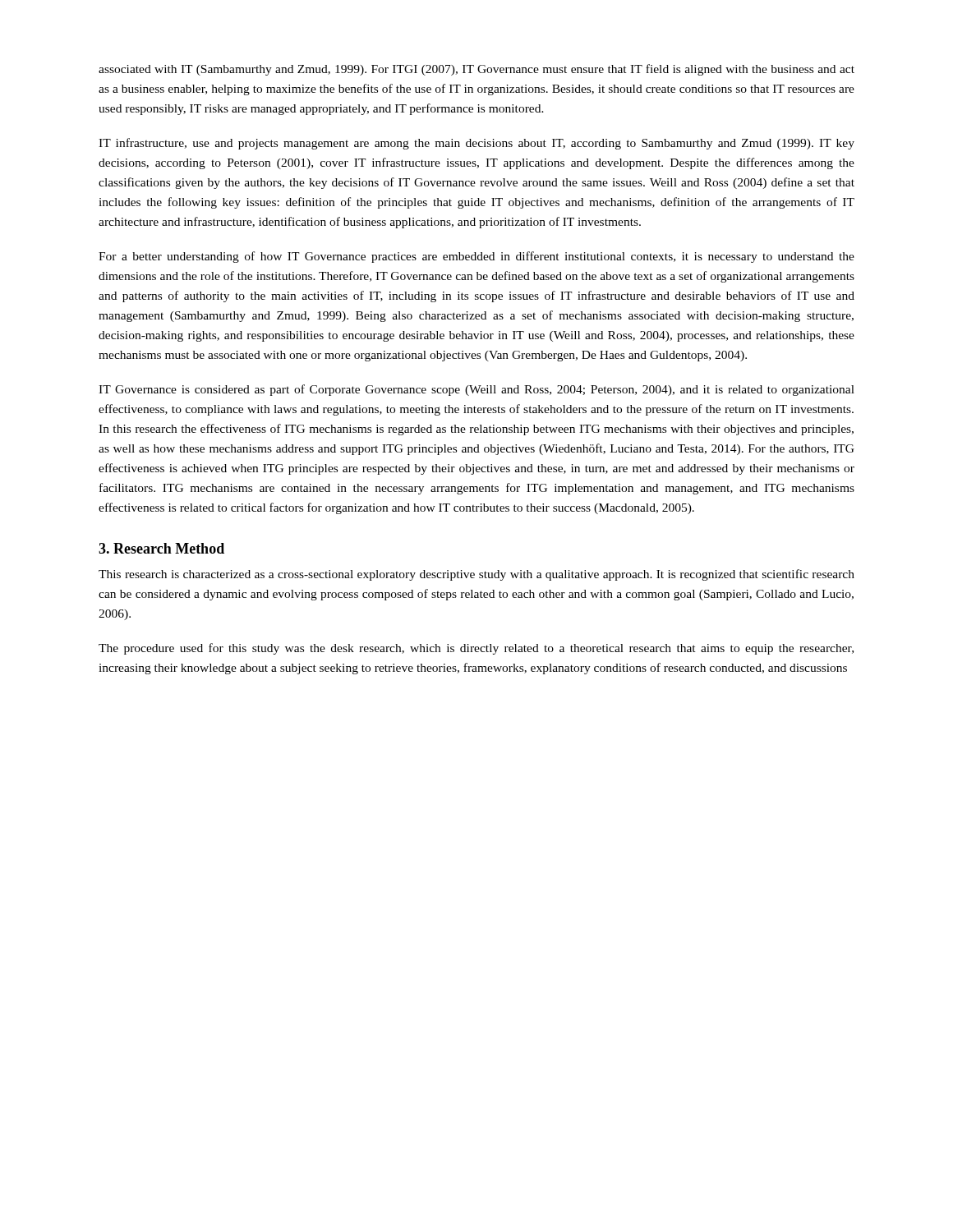
Task: Find the section header
Action: (161, 549)
